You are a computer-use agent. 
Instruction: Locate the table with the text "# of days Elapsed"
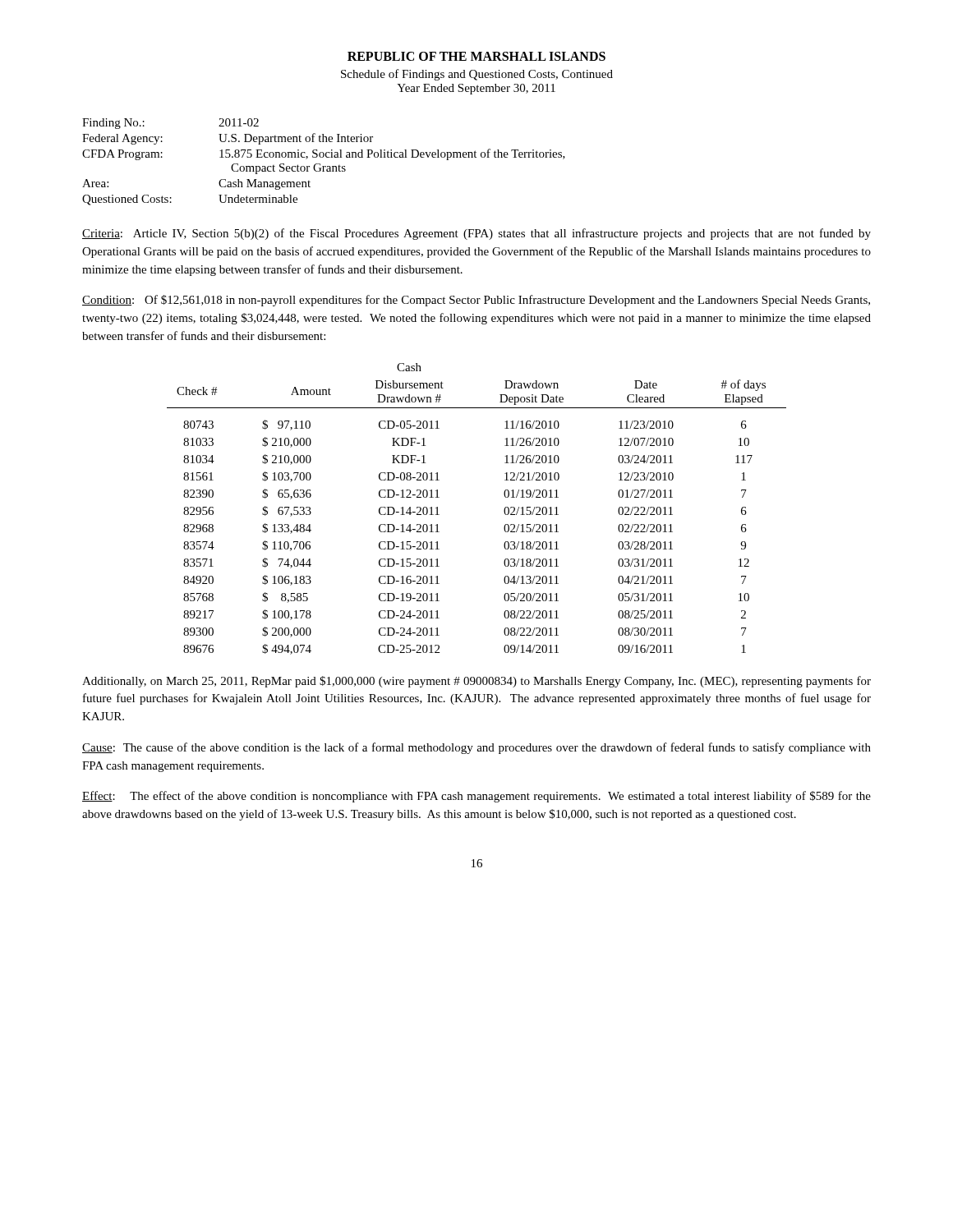pyautogui.click(x=476, y=507)
